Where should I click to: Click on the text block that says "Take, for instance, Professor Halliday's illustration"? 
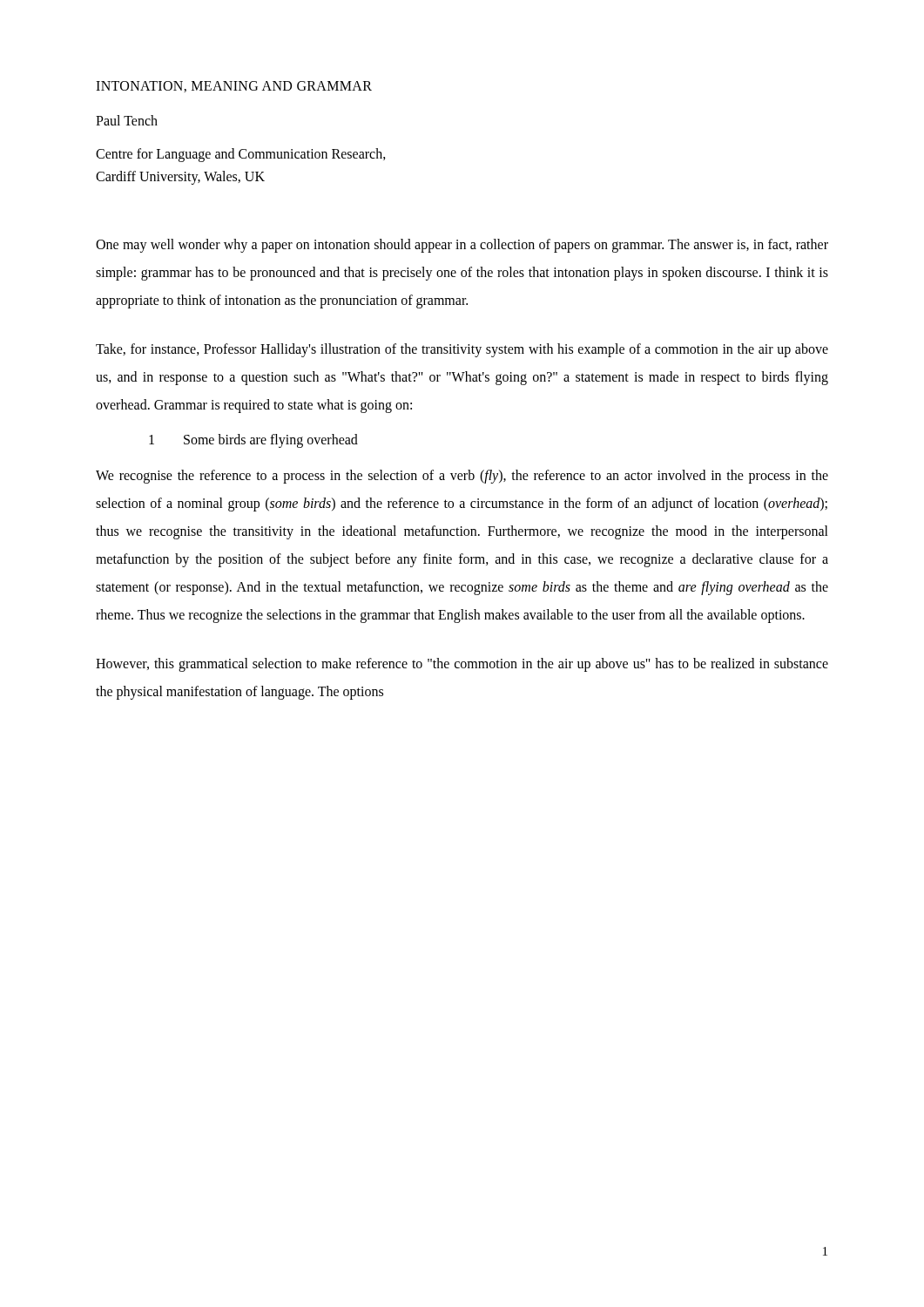click(462, 377)
